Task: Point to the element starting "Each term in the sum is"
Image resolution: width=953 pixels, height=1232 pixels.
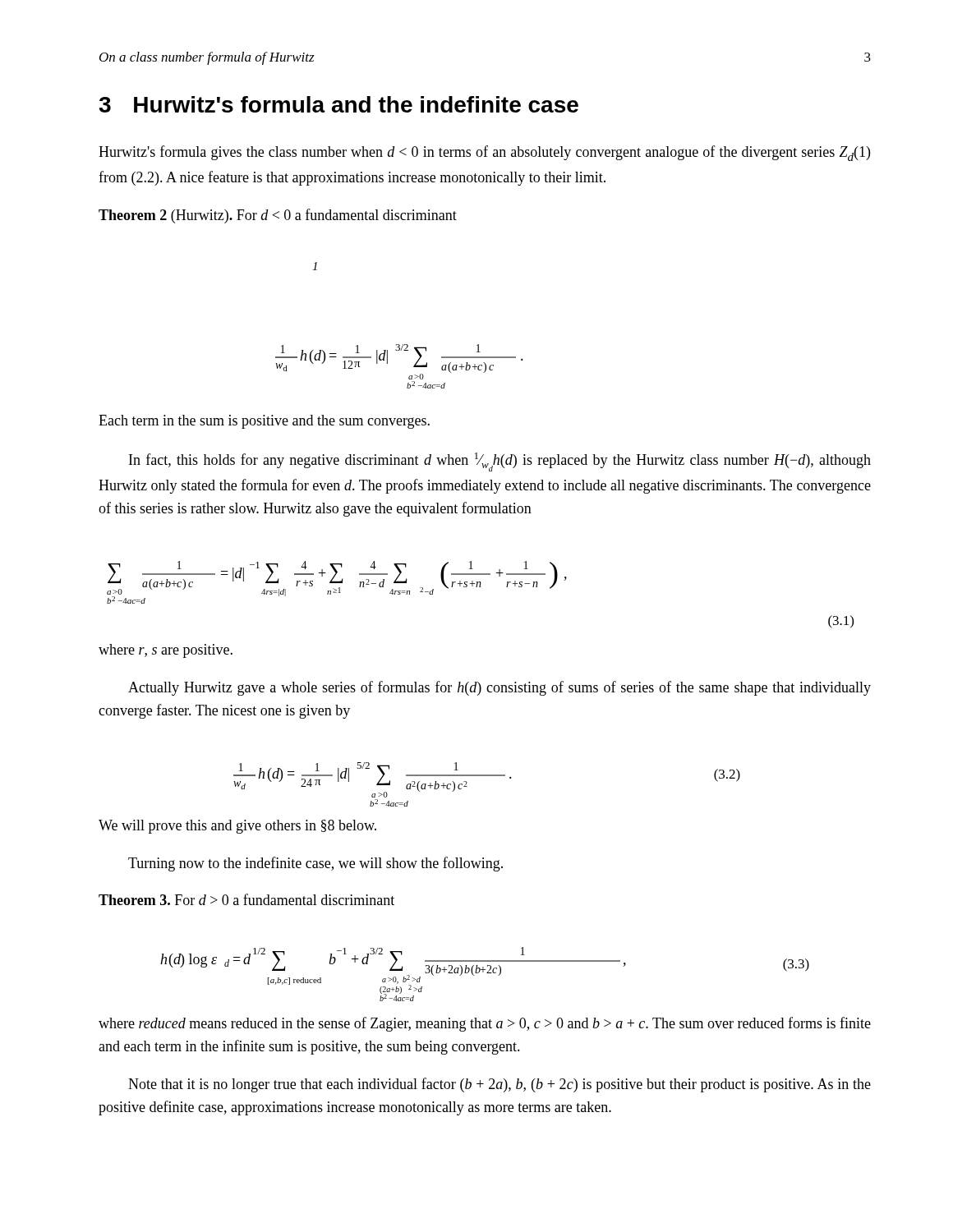Action: [265, 420]
